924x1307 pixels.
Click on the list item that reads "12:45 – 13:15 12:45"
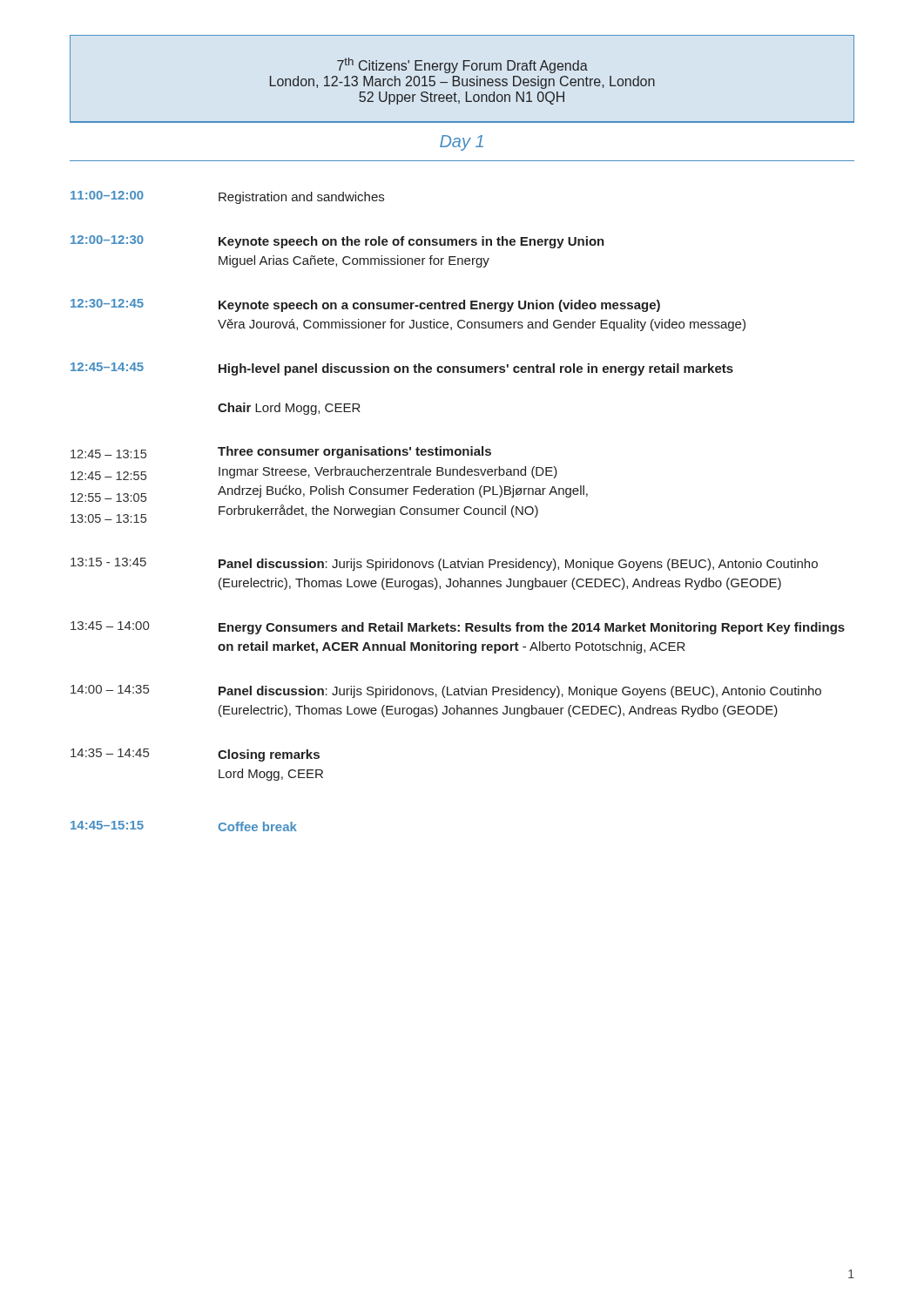tap(462, 498)
